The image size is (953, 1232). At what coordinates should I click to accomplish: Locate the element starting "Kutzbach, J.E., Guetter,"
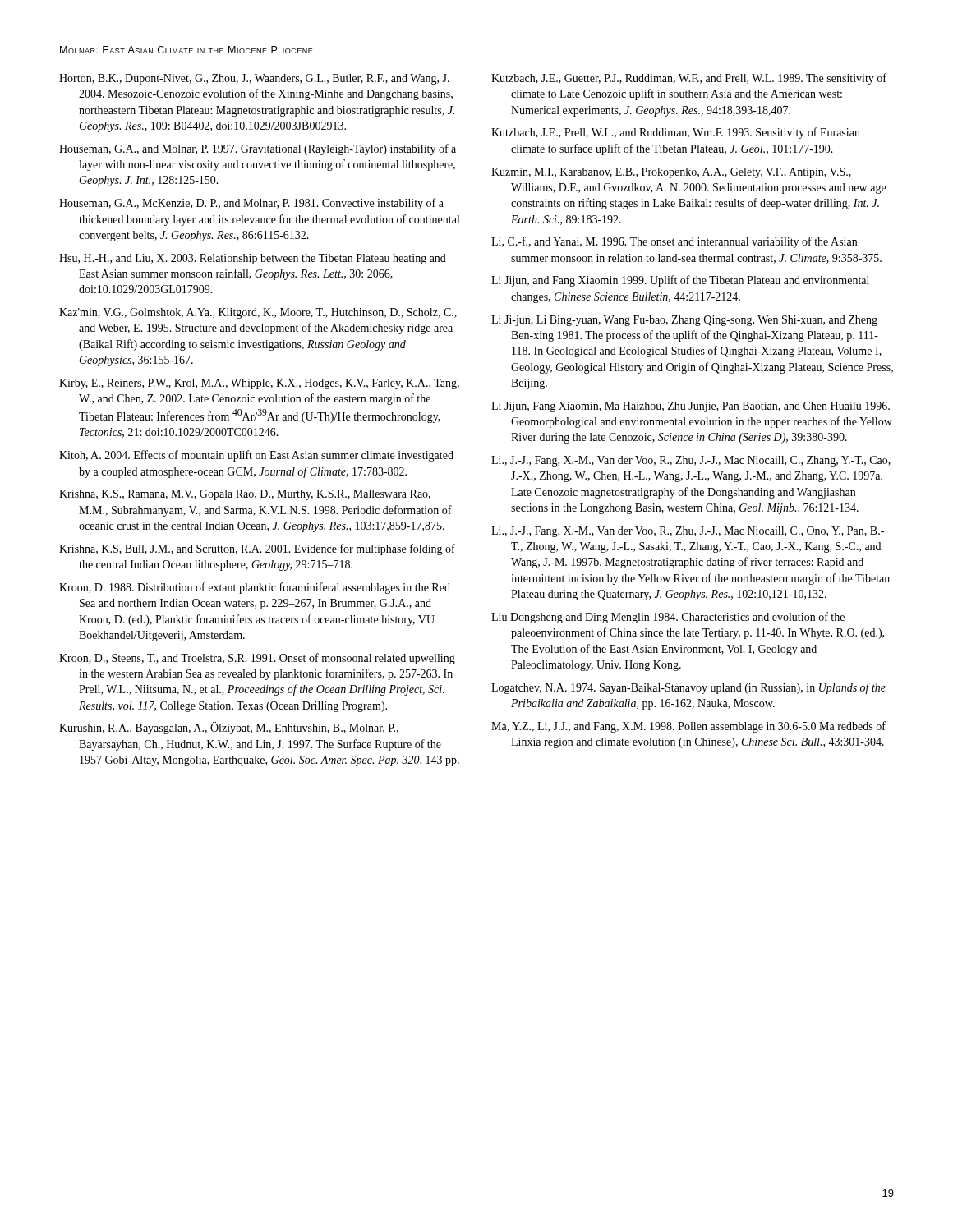[689, 94]
